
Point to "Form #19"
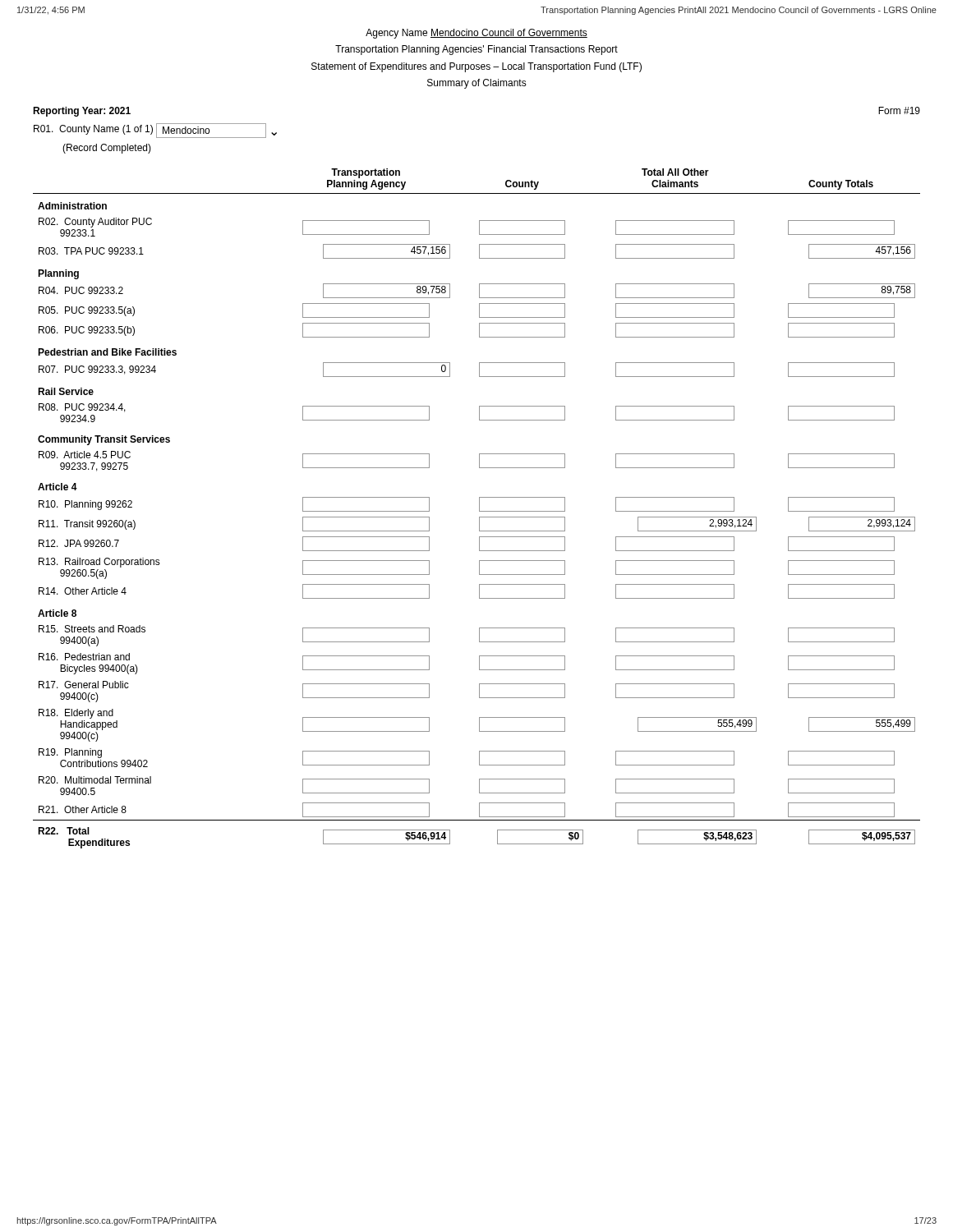click(899, 111)
